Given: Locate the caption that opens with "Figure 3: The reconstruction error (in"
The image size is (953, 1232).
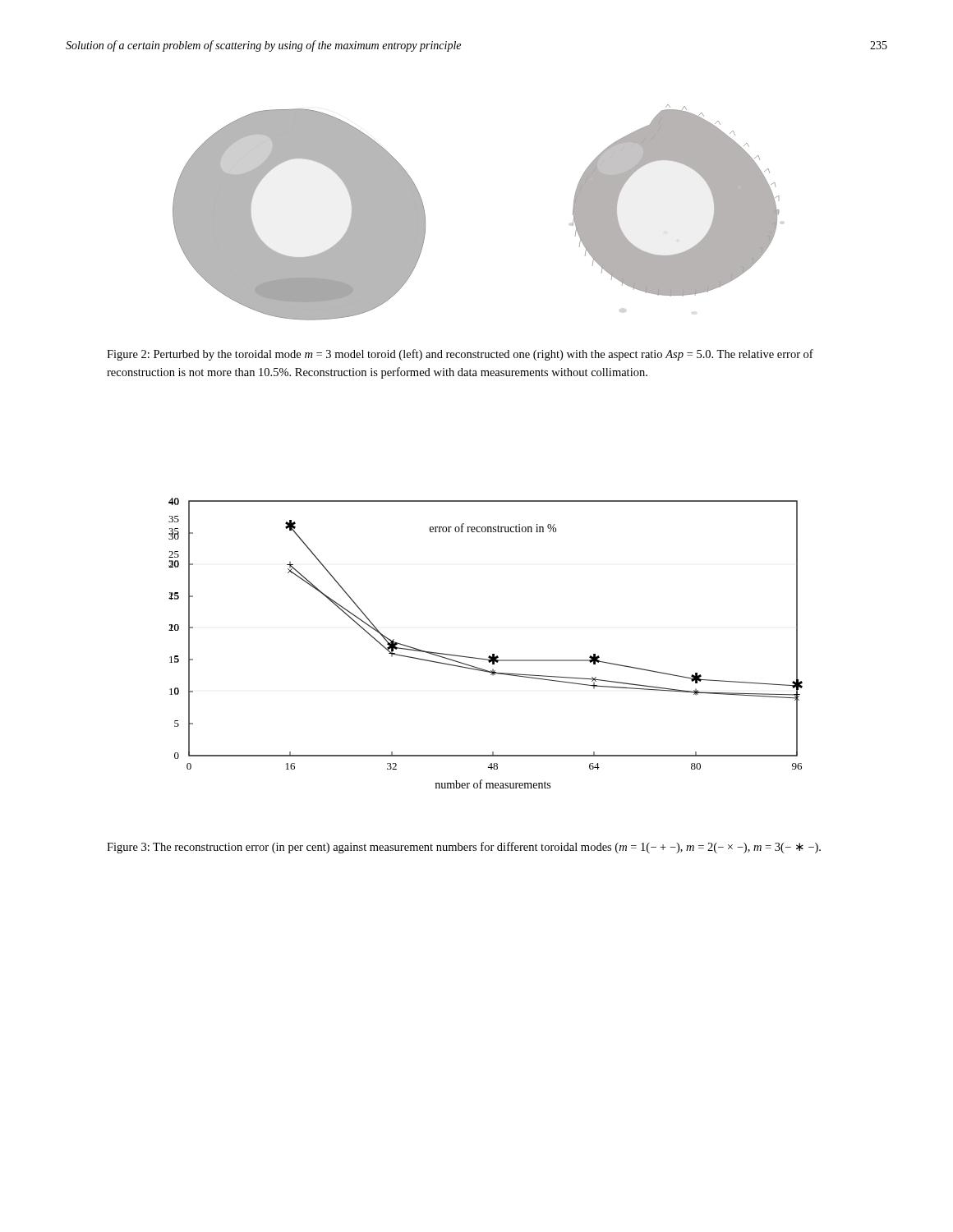Looking at the screenshot, I should pyautogui.click(x=464, y=847).
